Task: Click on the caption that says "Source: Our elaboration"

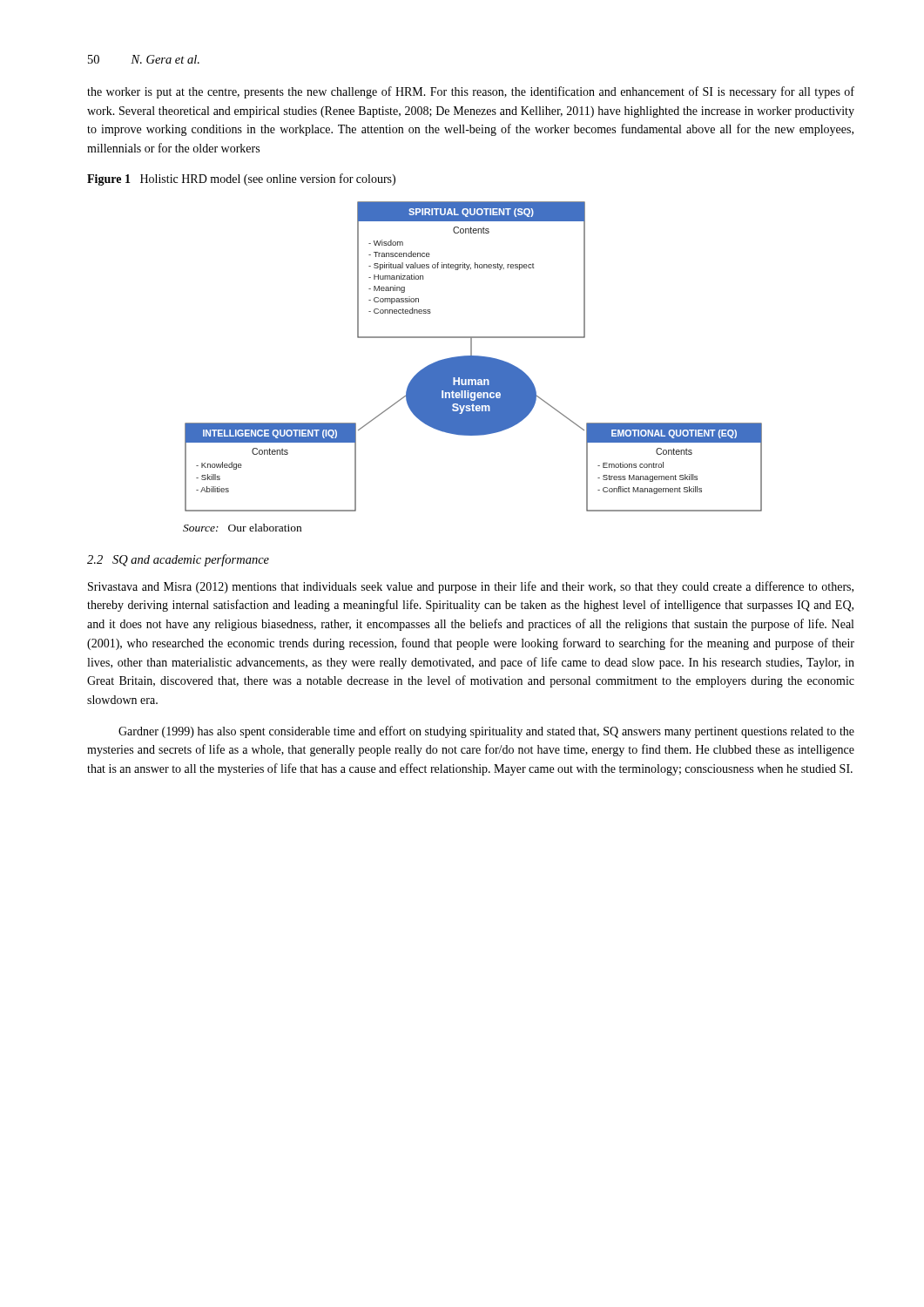Action: coord(242,527)
